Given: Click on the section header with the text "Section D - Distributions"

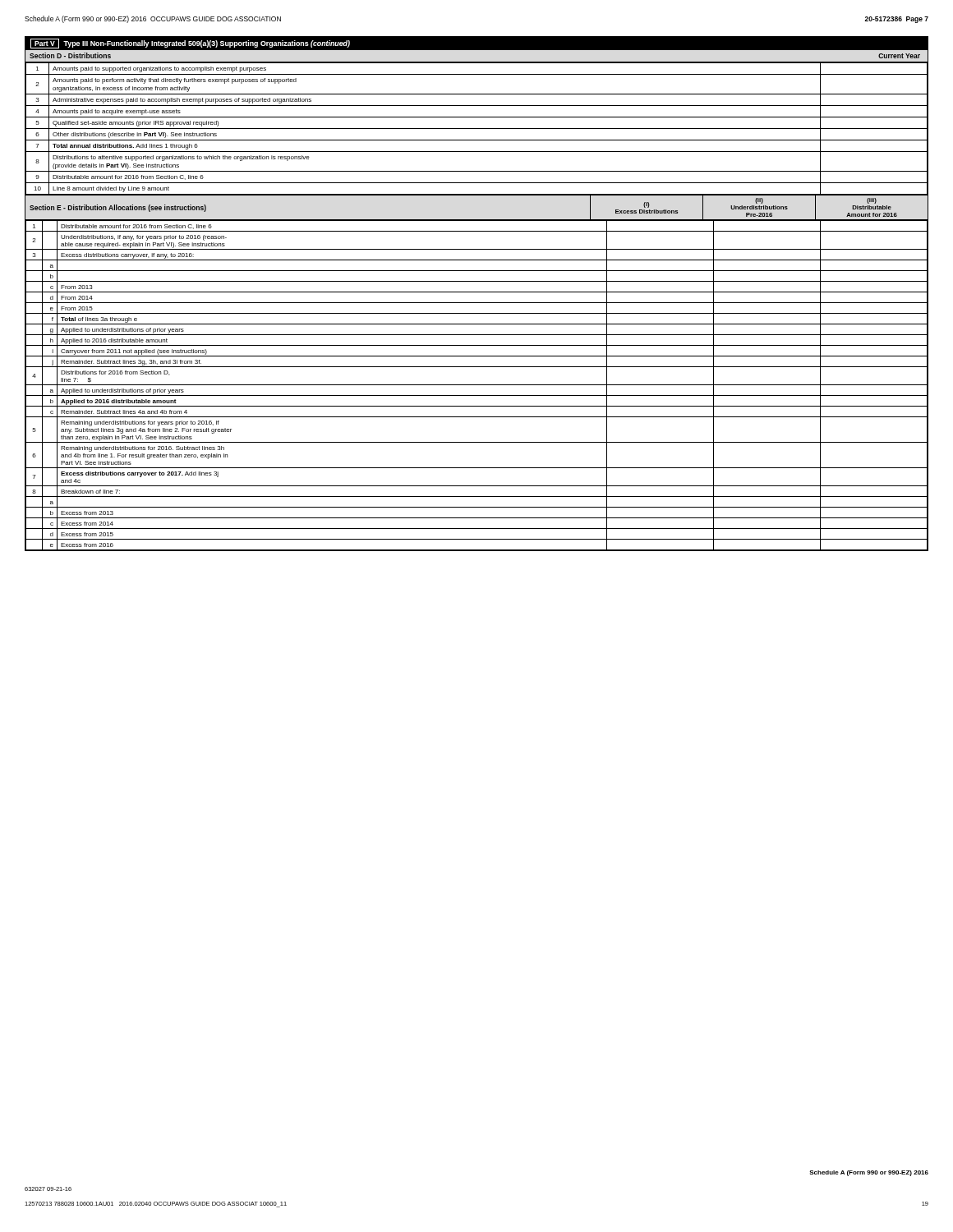Looking at the screenshot, I should point(476,56).
